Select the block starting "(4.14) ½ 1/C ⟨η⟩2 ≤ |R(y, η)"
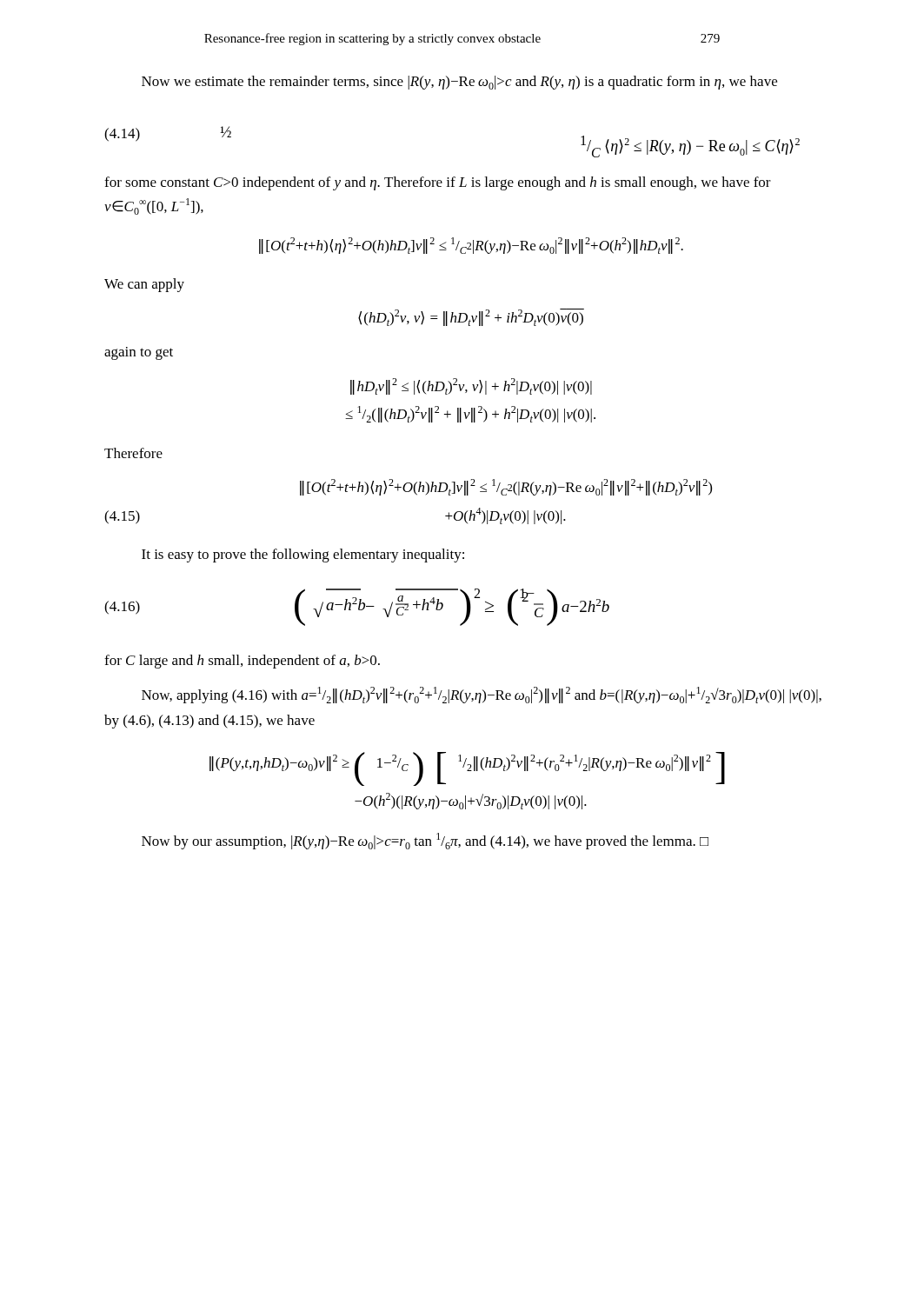The height and width of the screenshot is (1304, 924). (136, 141)
